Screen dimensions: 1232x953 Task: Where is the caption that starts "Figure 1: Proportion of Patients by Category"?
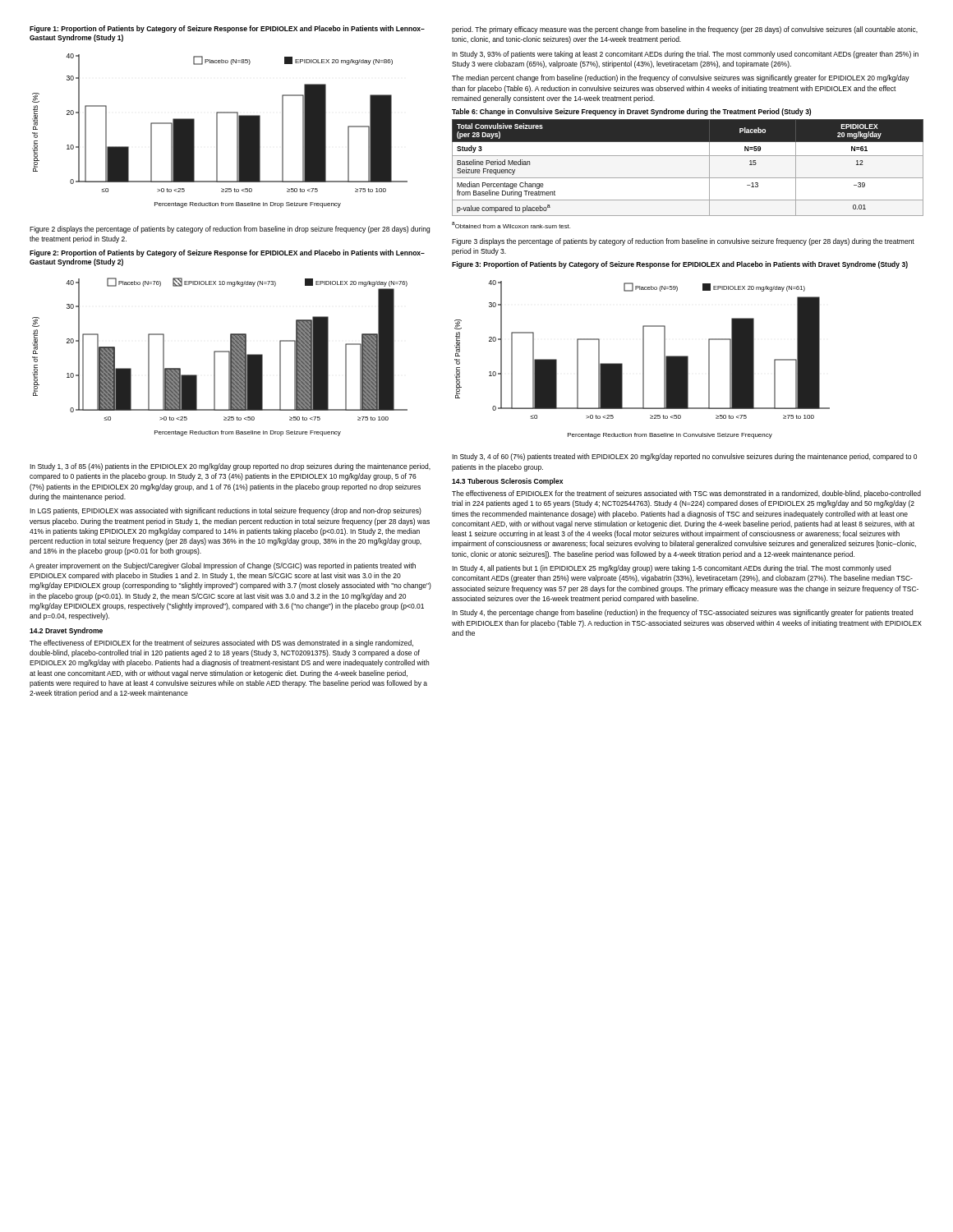(x=227, y=33)
